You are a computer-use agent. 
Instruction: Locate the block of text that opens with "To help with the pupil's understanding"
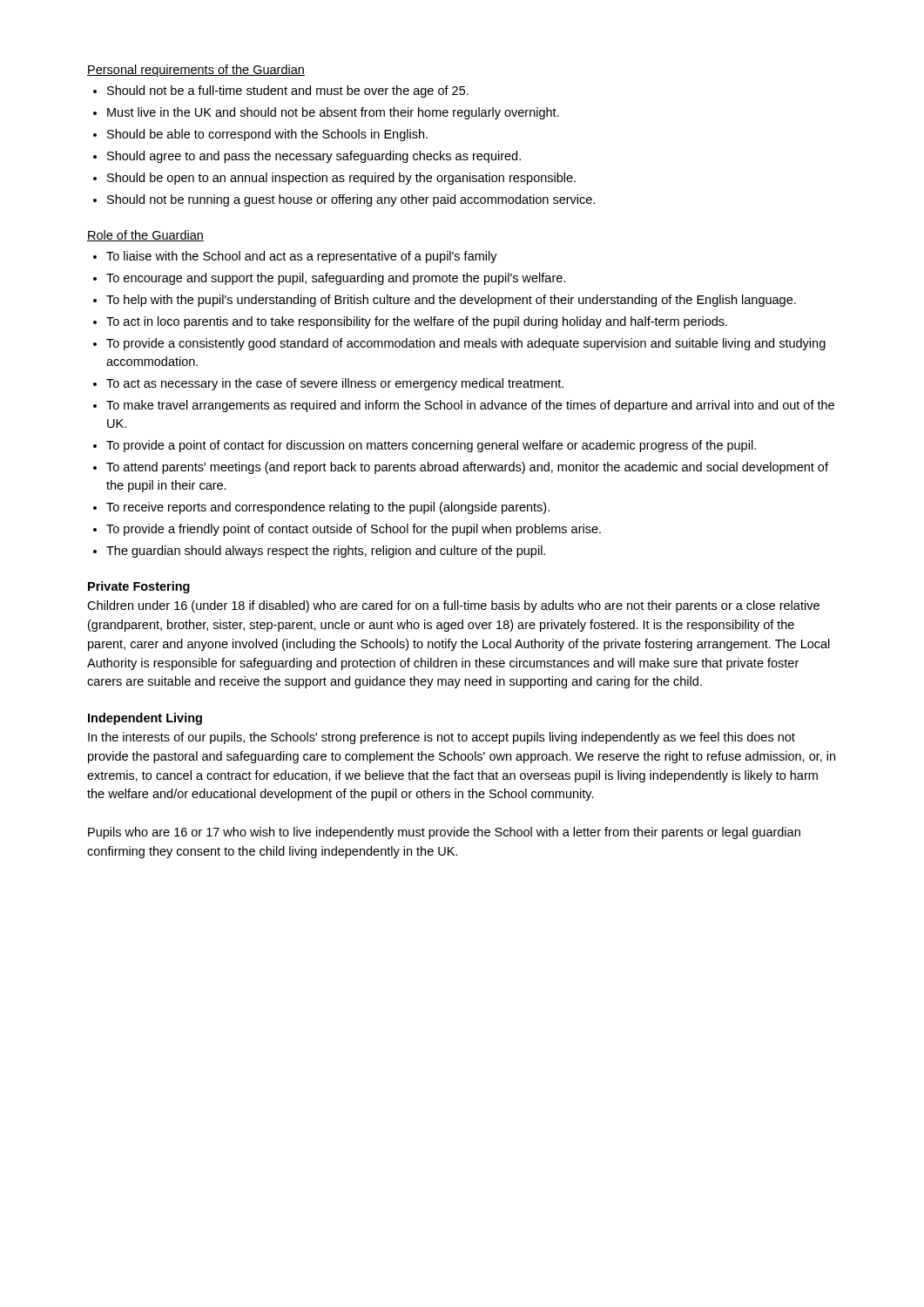472,300
